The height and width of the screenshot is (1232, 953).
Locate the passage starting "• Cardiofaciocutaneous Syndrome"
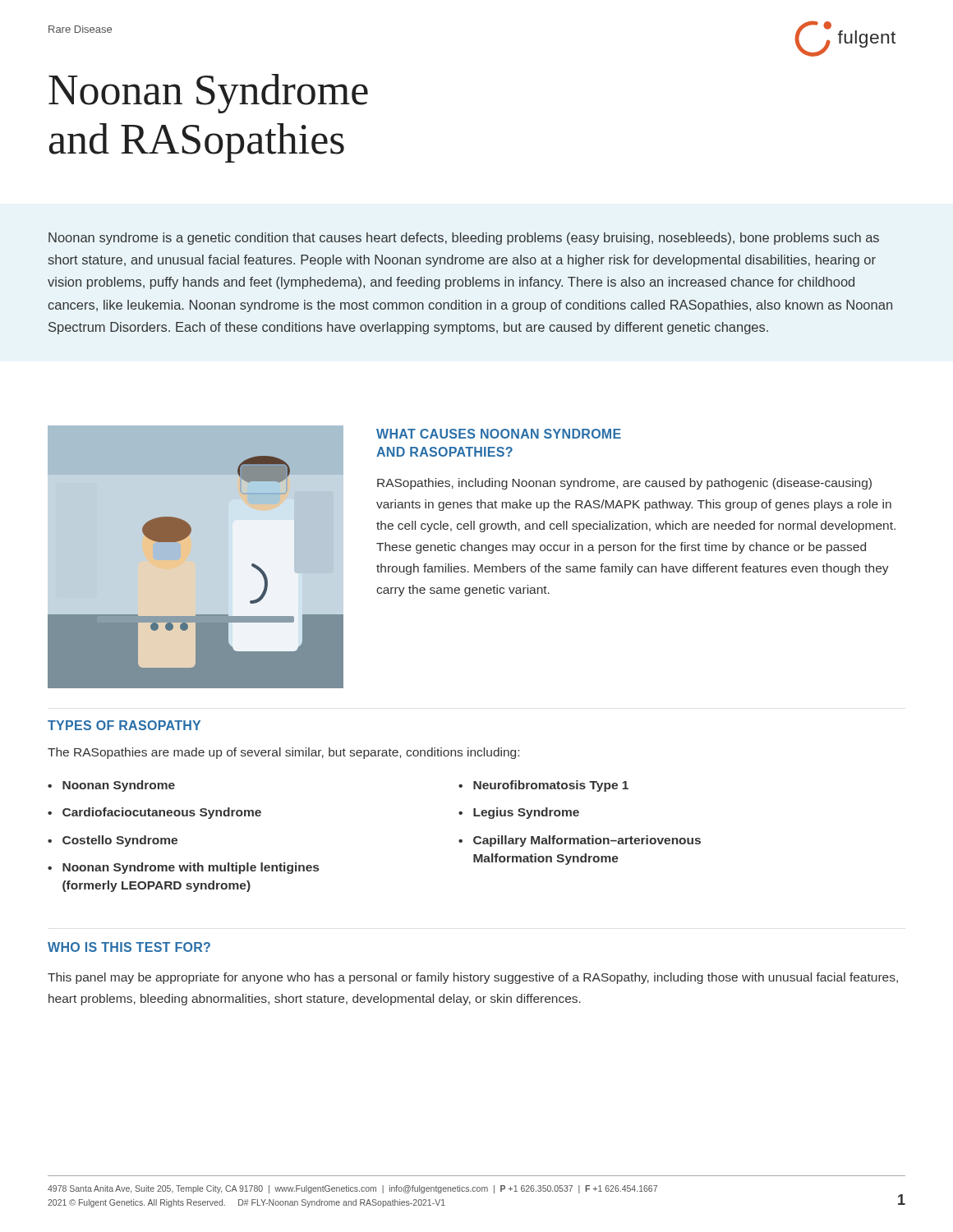click(x=155, y=813)
